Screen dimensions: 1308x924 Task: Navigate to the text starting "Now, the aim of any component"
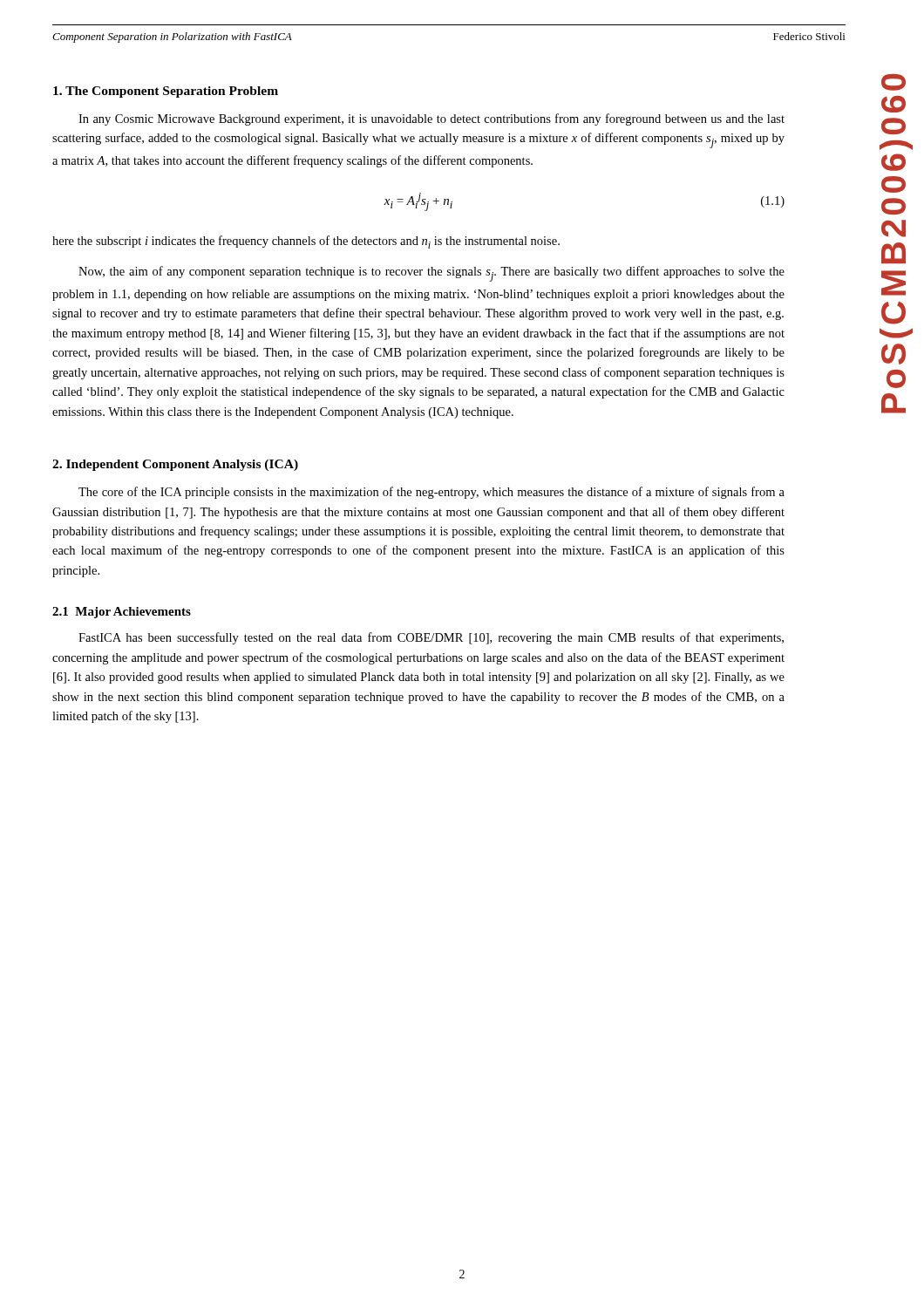418,341
